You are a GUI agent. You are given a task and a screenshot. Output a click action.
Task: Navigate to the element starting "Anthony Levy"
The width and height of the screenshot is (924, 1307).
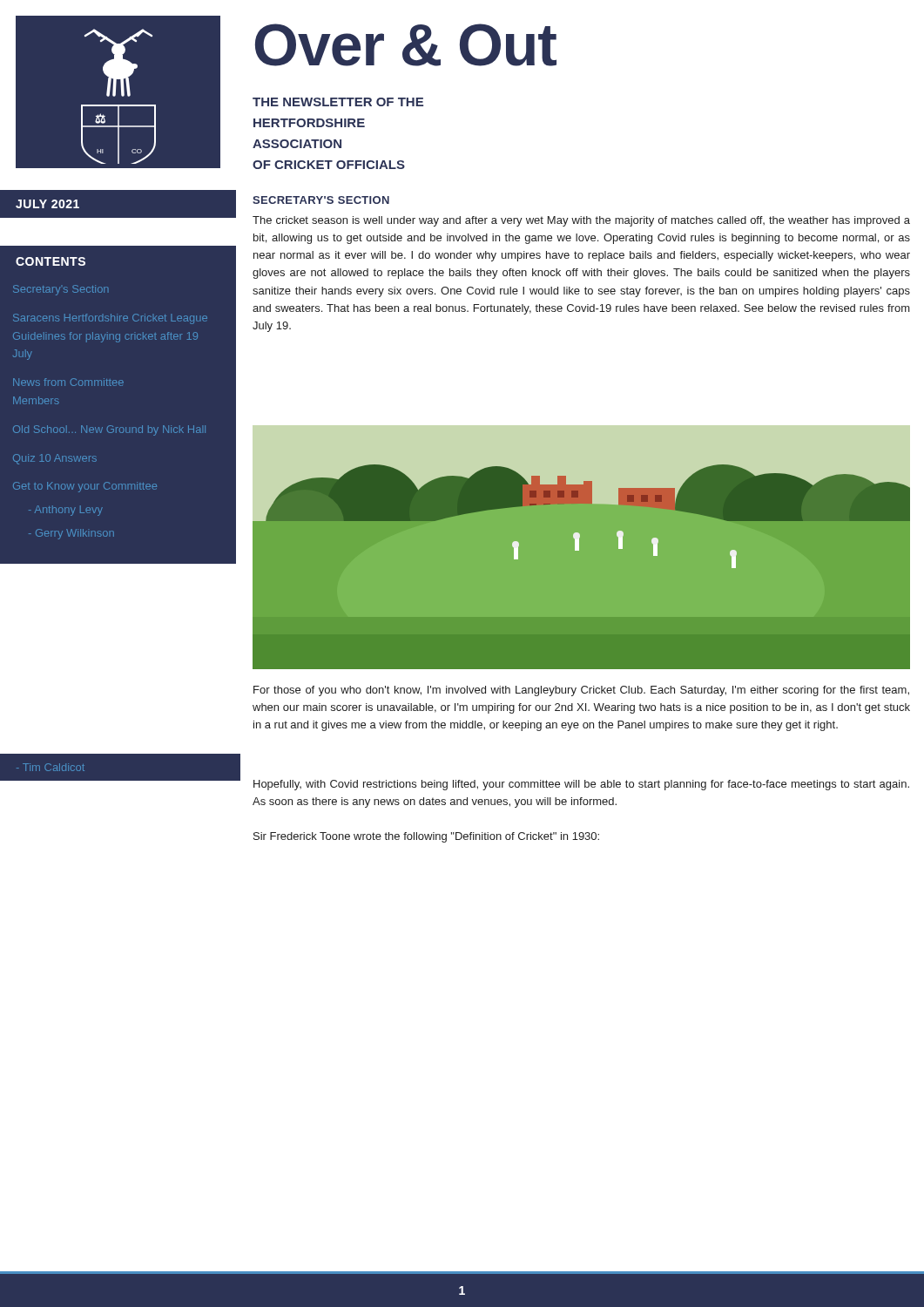click(x=65, y=509)
